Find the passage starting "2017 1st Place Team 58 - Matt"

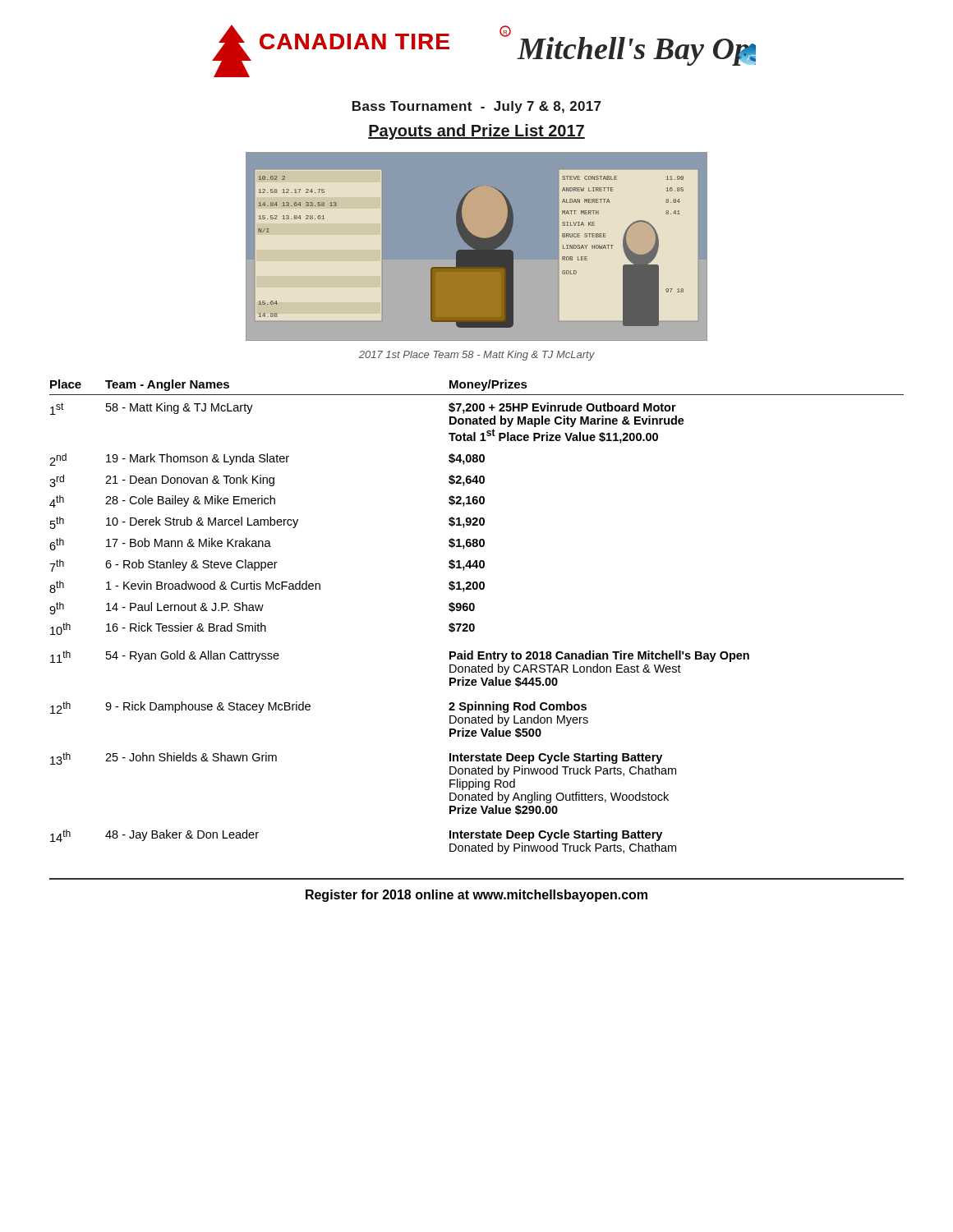(x=476, y=354)
